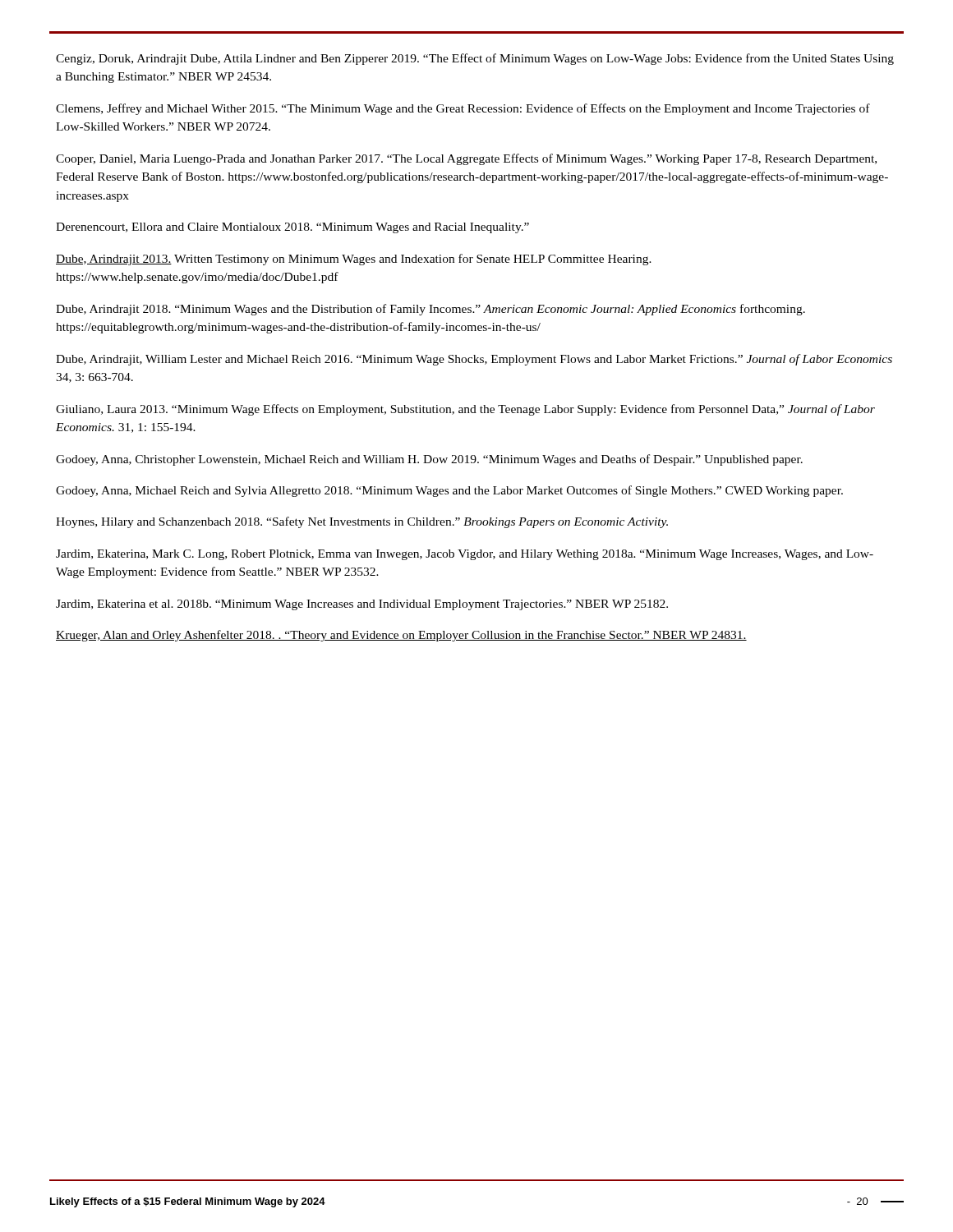Click on the text block containing "Clemens, Jeffrey and Michael Wither 2015. “The Minimum"
The height and width of the screenshot is (1232, 953).
point(463,117)
